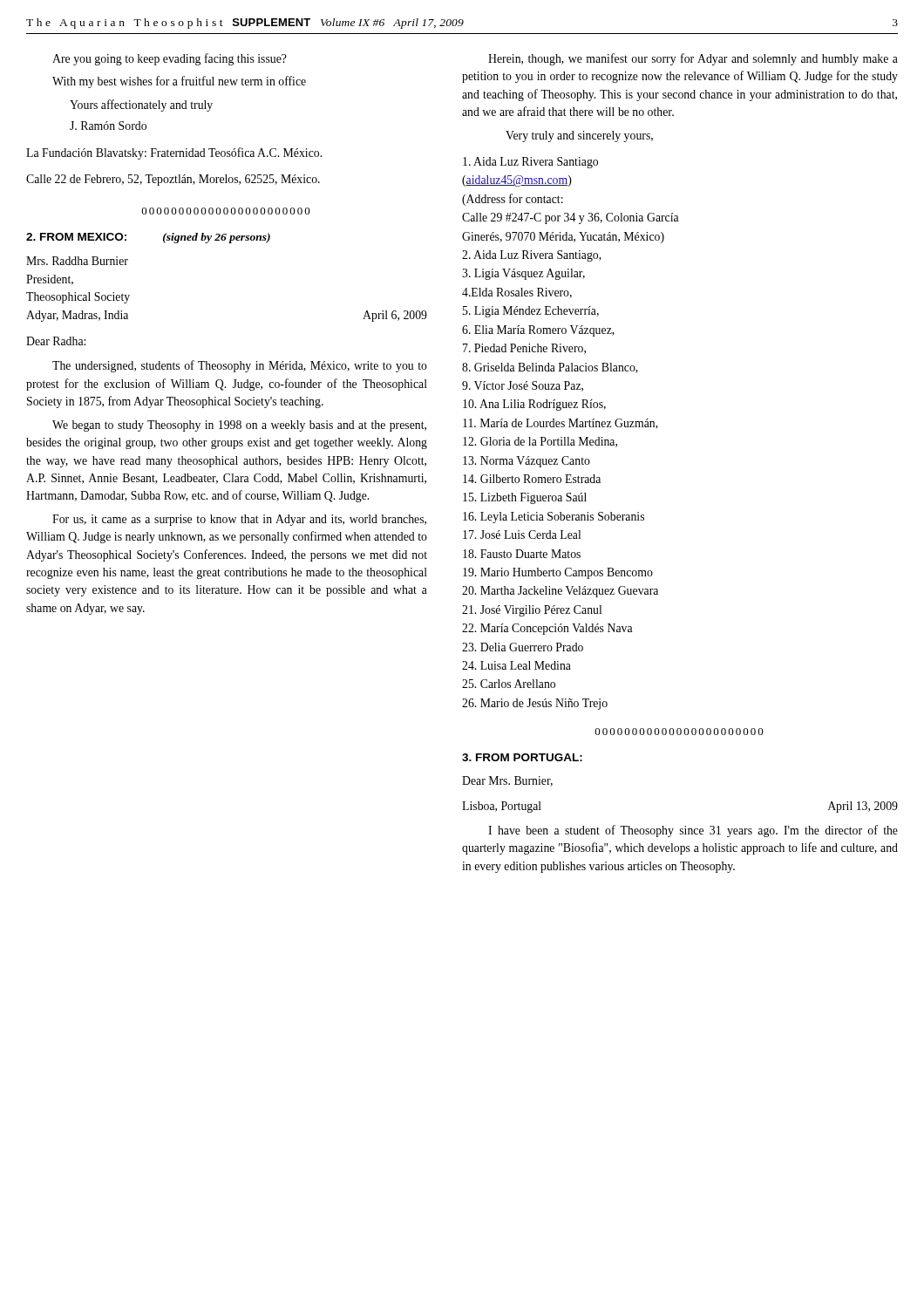Select the passage starting "8. Griselda Belinda Palacios Blanco,"
Screen dimensions: 1308x924
click(x=550, y=367)
